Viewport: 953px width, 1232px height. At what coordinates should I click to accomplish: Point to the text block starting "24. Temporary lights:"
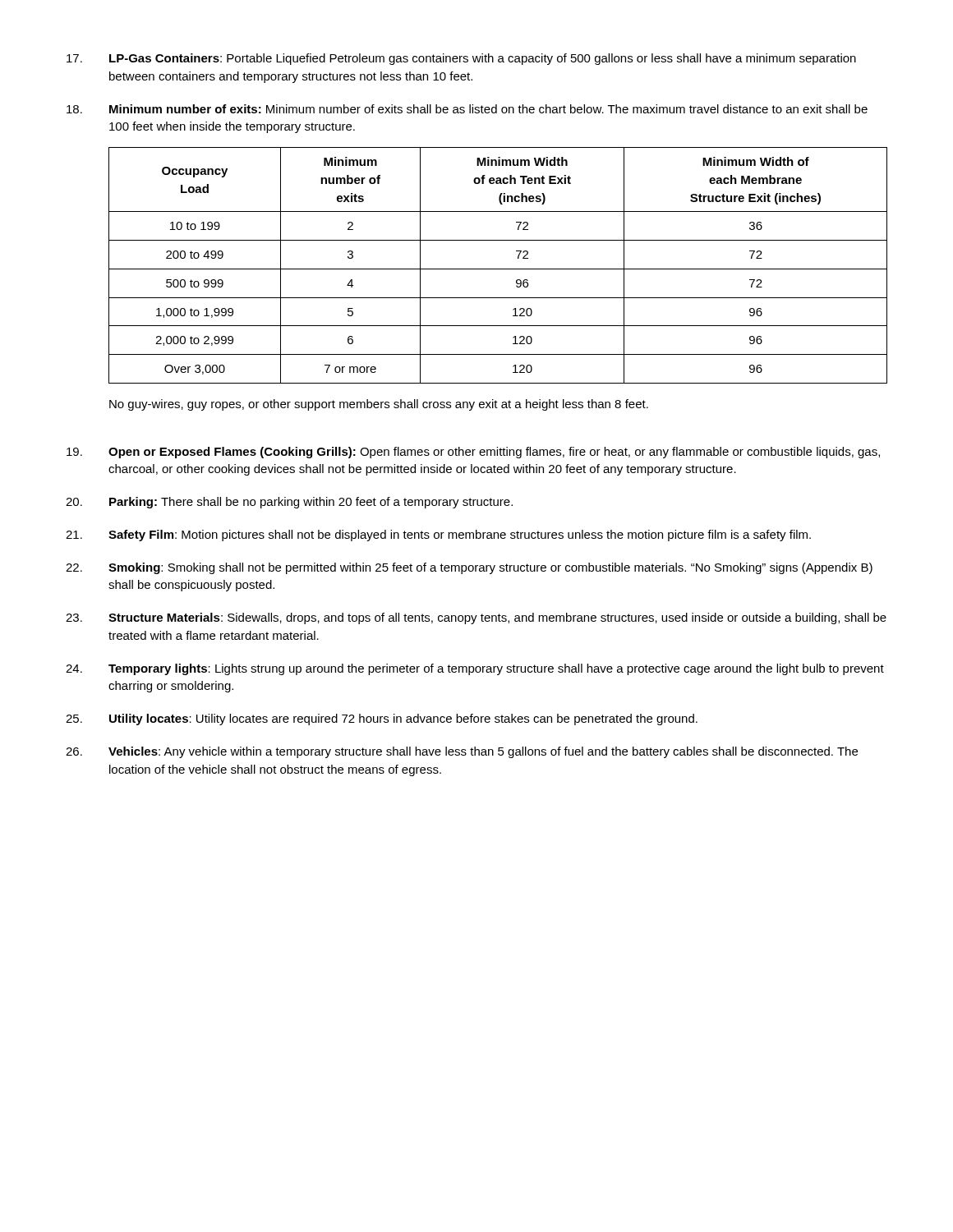click(x=476, y=677)
